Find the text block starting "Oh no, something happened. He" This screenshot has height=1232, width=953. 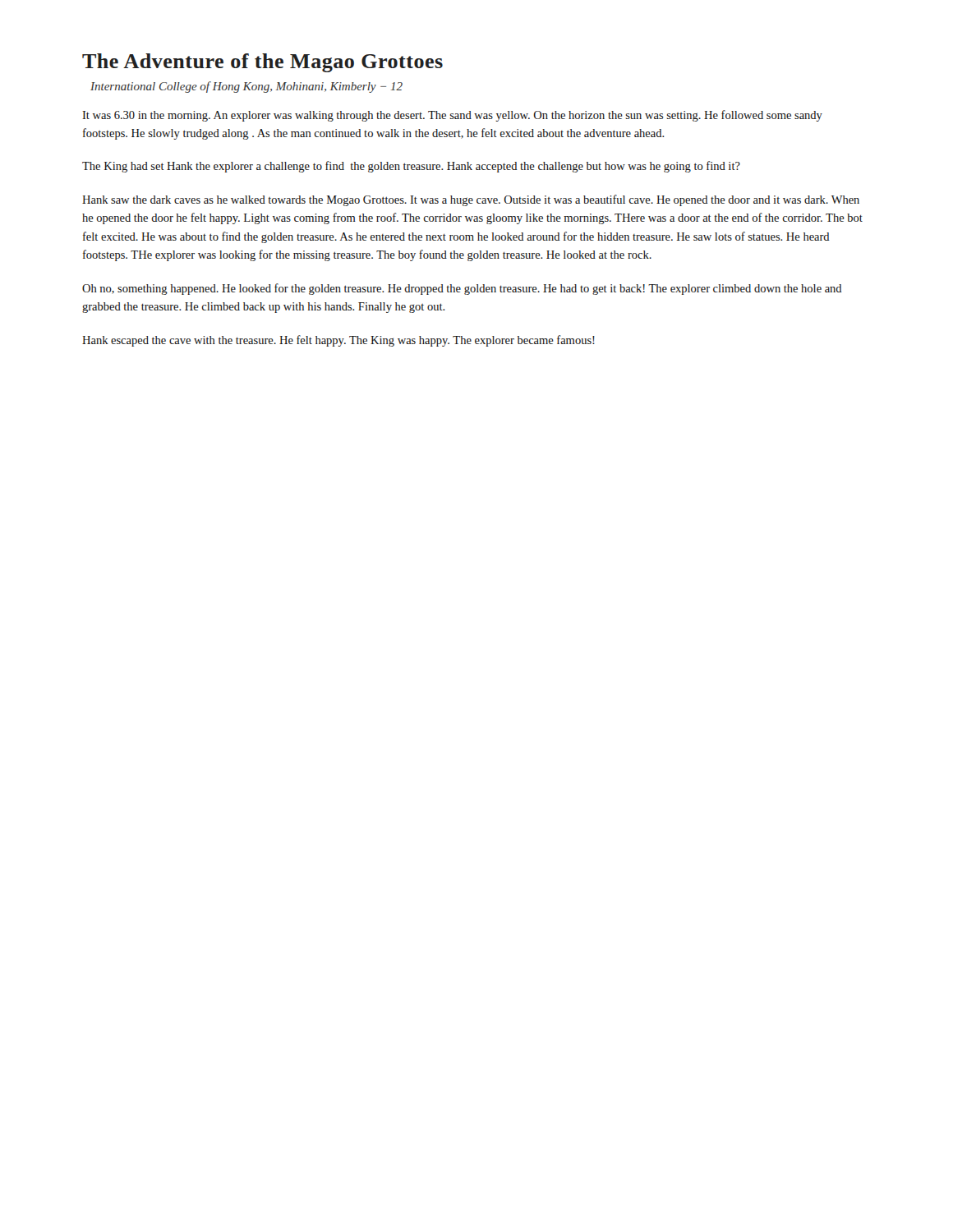[476, 298]
